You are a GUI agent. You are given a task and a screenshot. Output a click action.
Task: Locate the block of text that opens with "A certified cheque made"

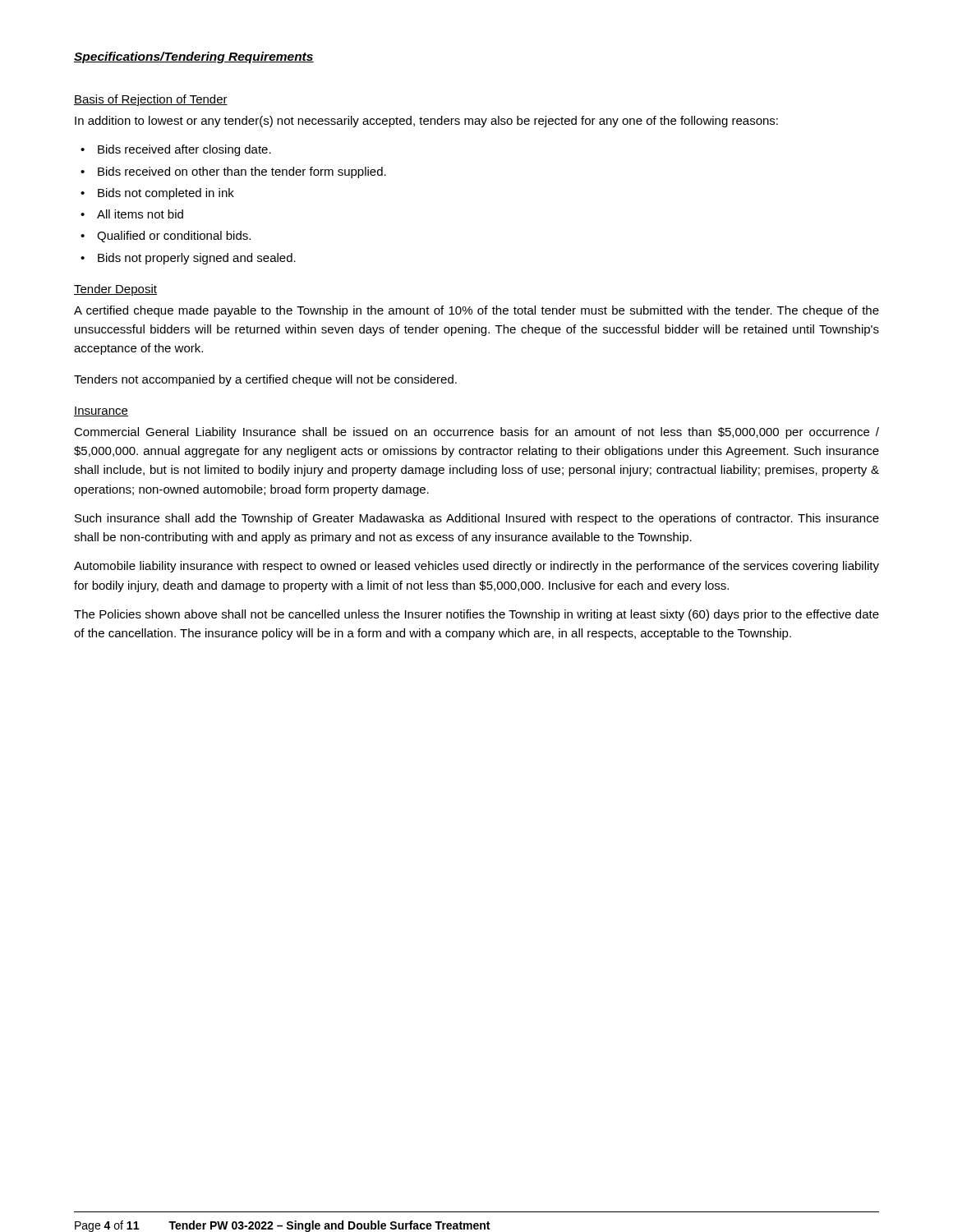click(x=476, y=329)
